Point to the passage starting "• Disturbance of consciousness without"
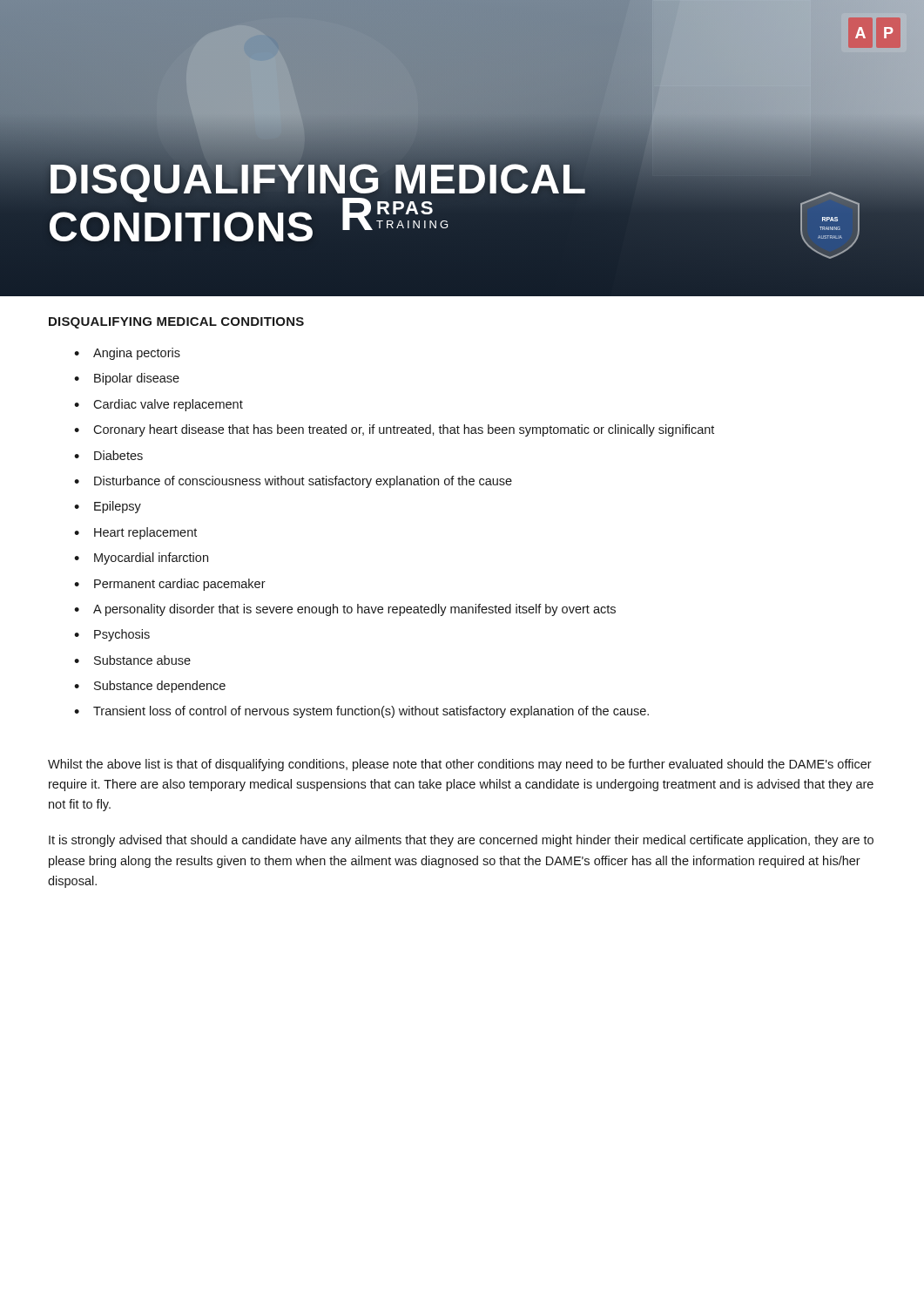Image resolution: width=924 pixels, height=1307 pixels. [x=475, y=482]
